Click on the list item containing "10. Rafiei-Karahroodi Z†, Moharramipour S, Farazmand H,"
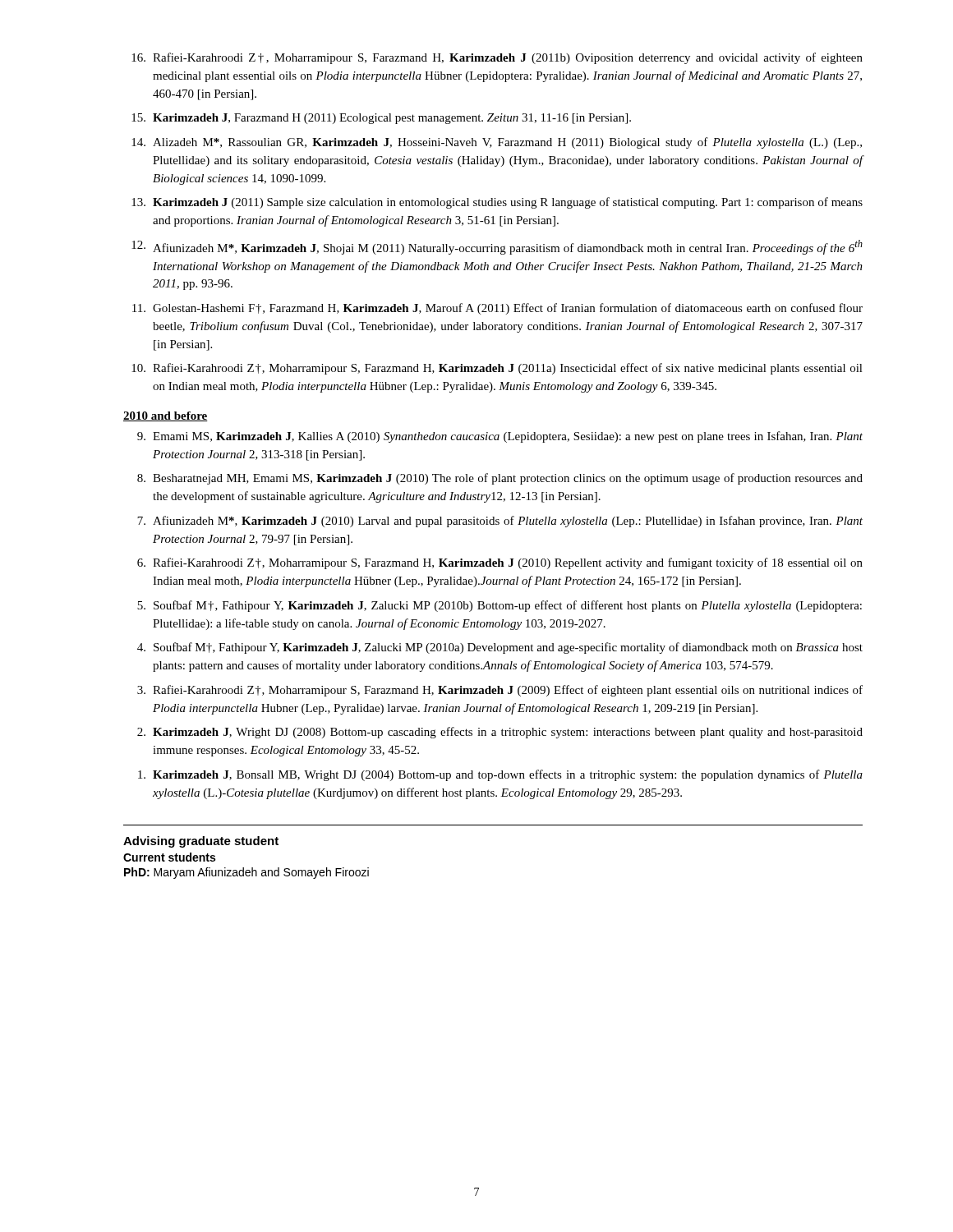Screen dimensions: 1232x953 pyautogui.click(x=493, y=378)
